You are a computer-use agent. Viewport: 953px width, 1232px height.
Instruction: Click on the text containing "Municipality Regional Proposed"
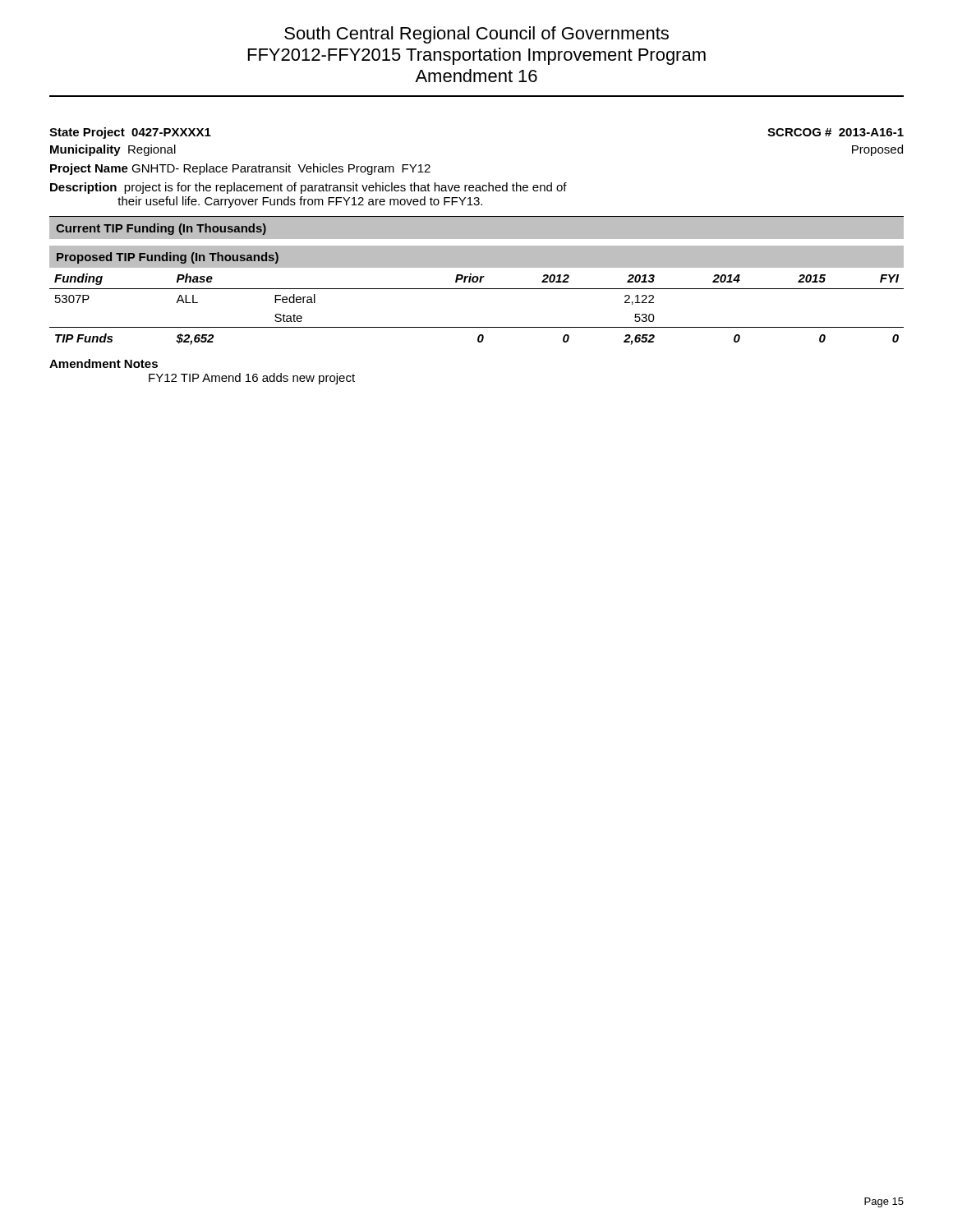tap(115, 150)
